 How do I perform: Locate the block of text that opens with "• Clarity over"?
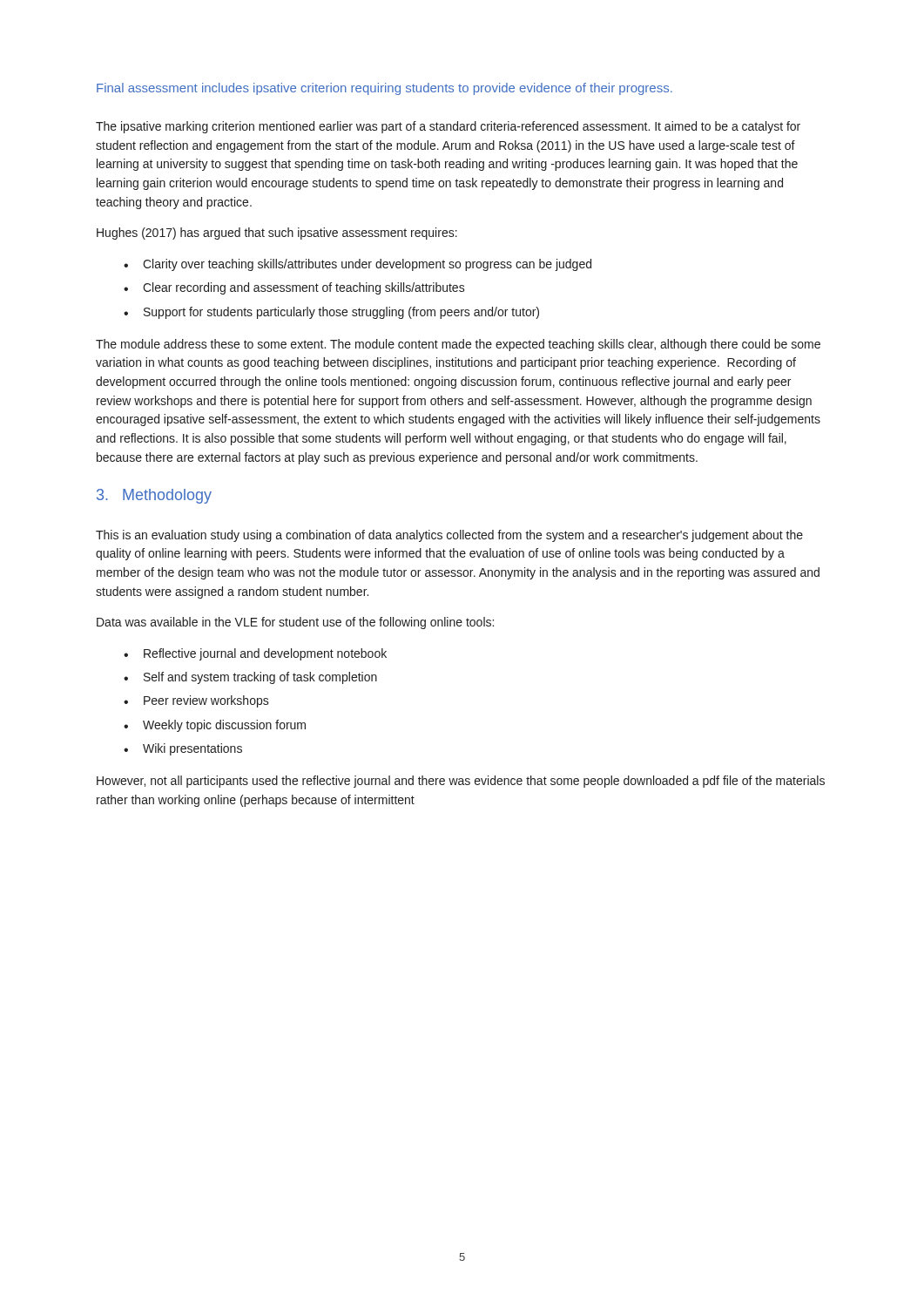tap(476, 266)
